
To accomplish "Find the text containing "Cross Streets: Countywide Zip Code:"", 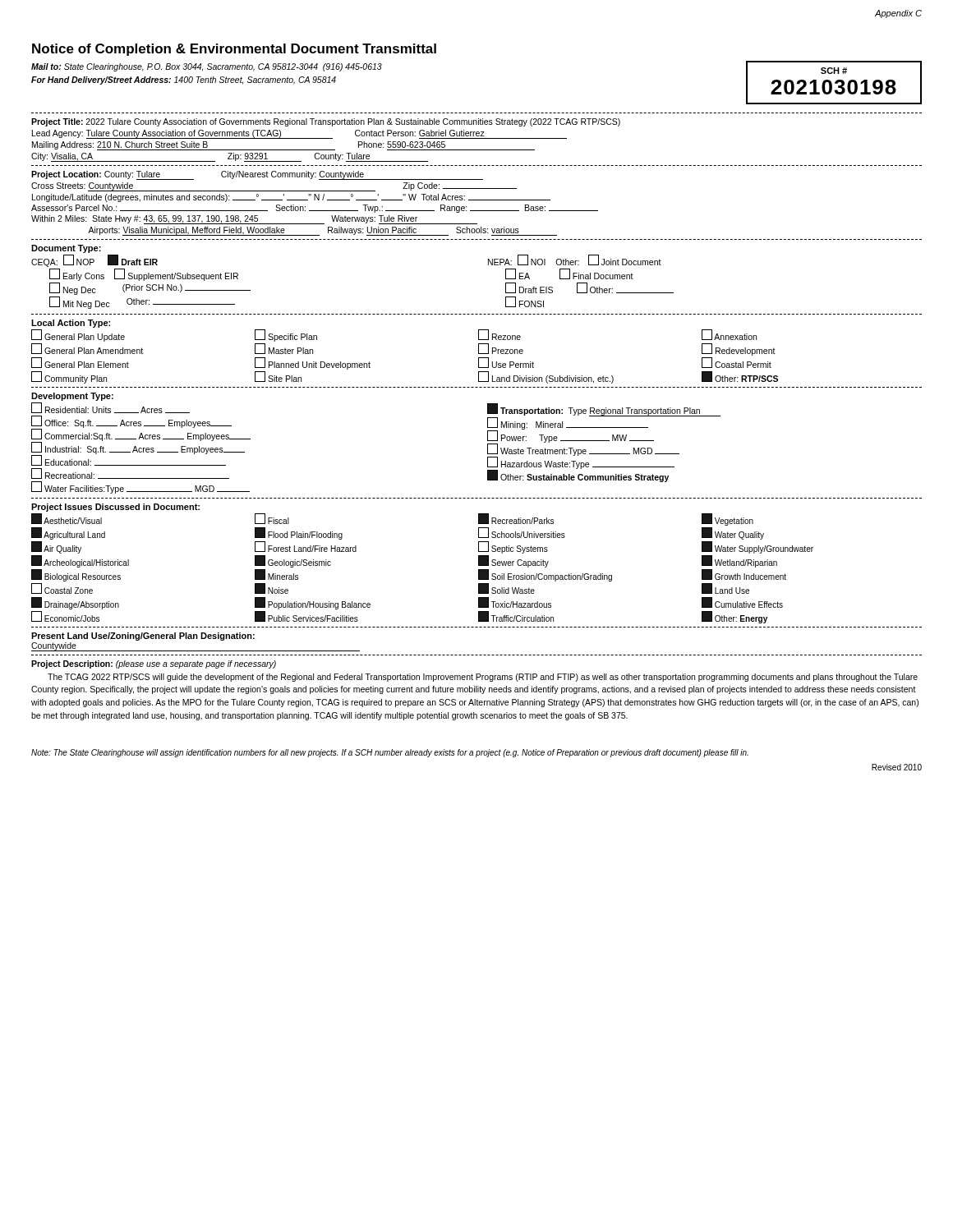I will [x=274, y=186].
